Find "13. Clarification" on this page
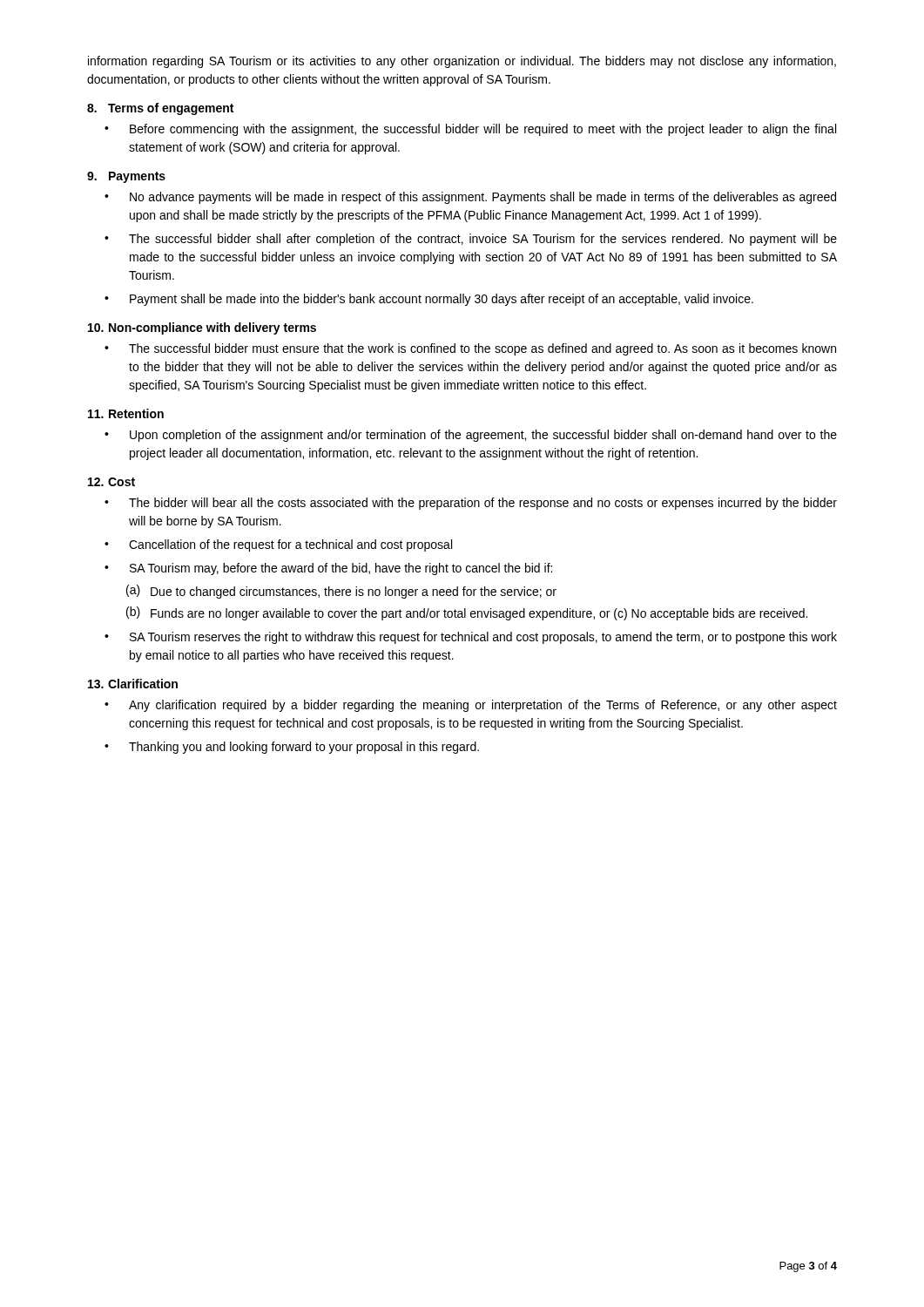 tap(133, 684)
